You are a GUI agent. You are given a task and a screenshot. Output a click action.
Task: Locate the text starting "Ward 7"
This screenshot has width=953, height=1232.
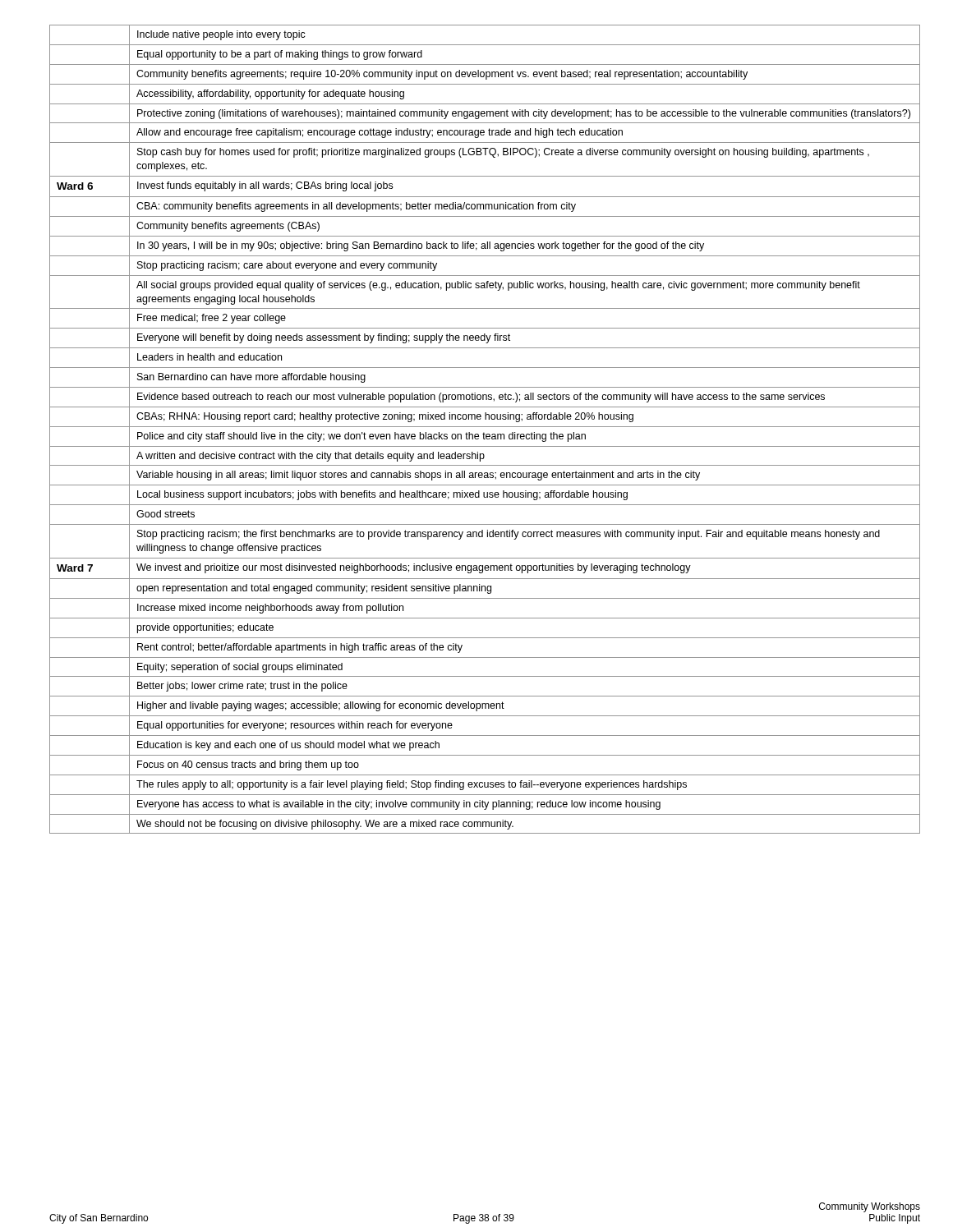[75, 568]
